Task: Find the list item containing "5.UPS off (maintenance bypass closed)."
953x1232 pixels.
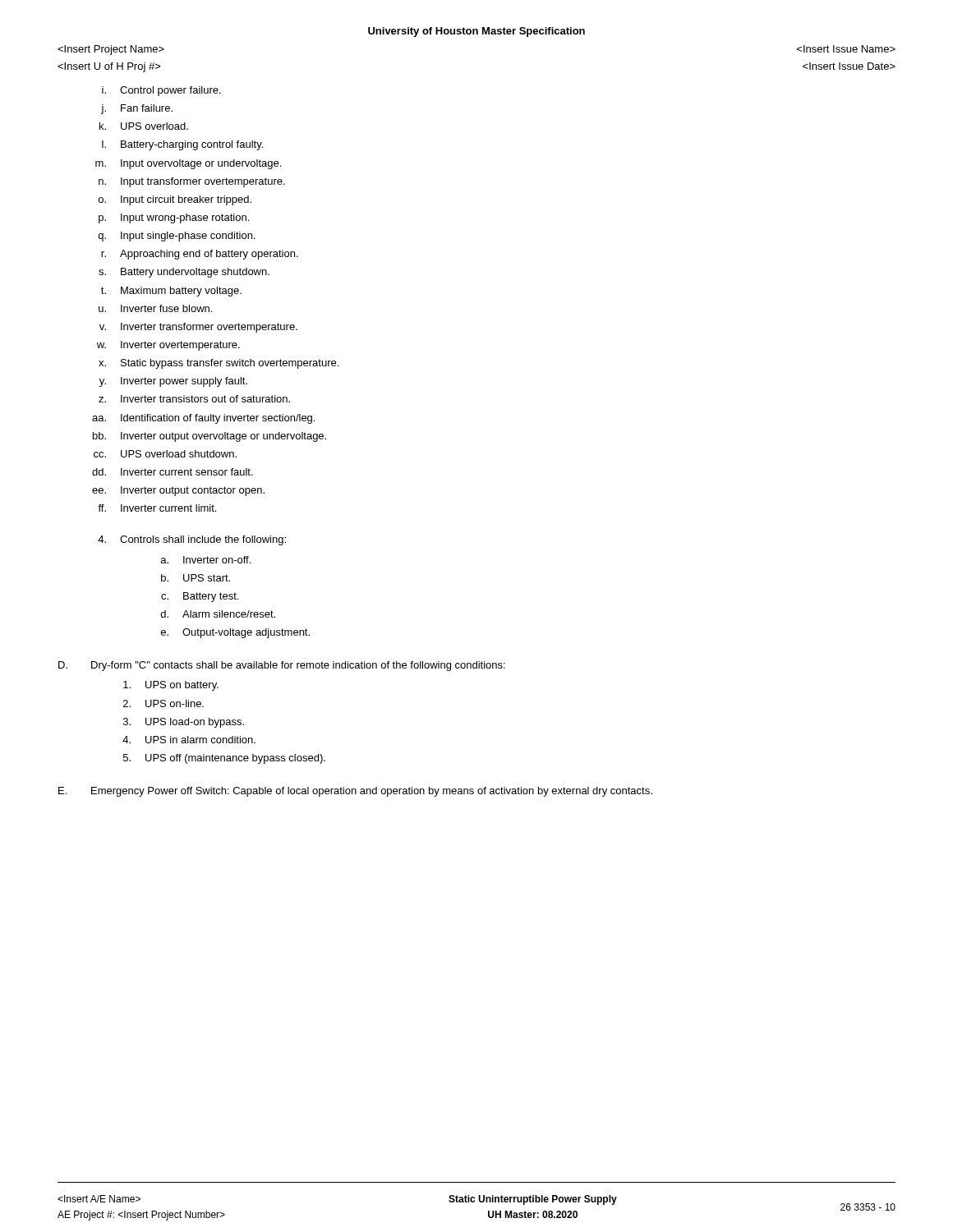Action: [x=208, y=758]
